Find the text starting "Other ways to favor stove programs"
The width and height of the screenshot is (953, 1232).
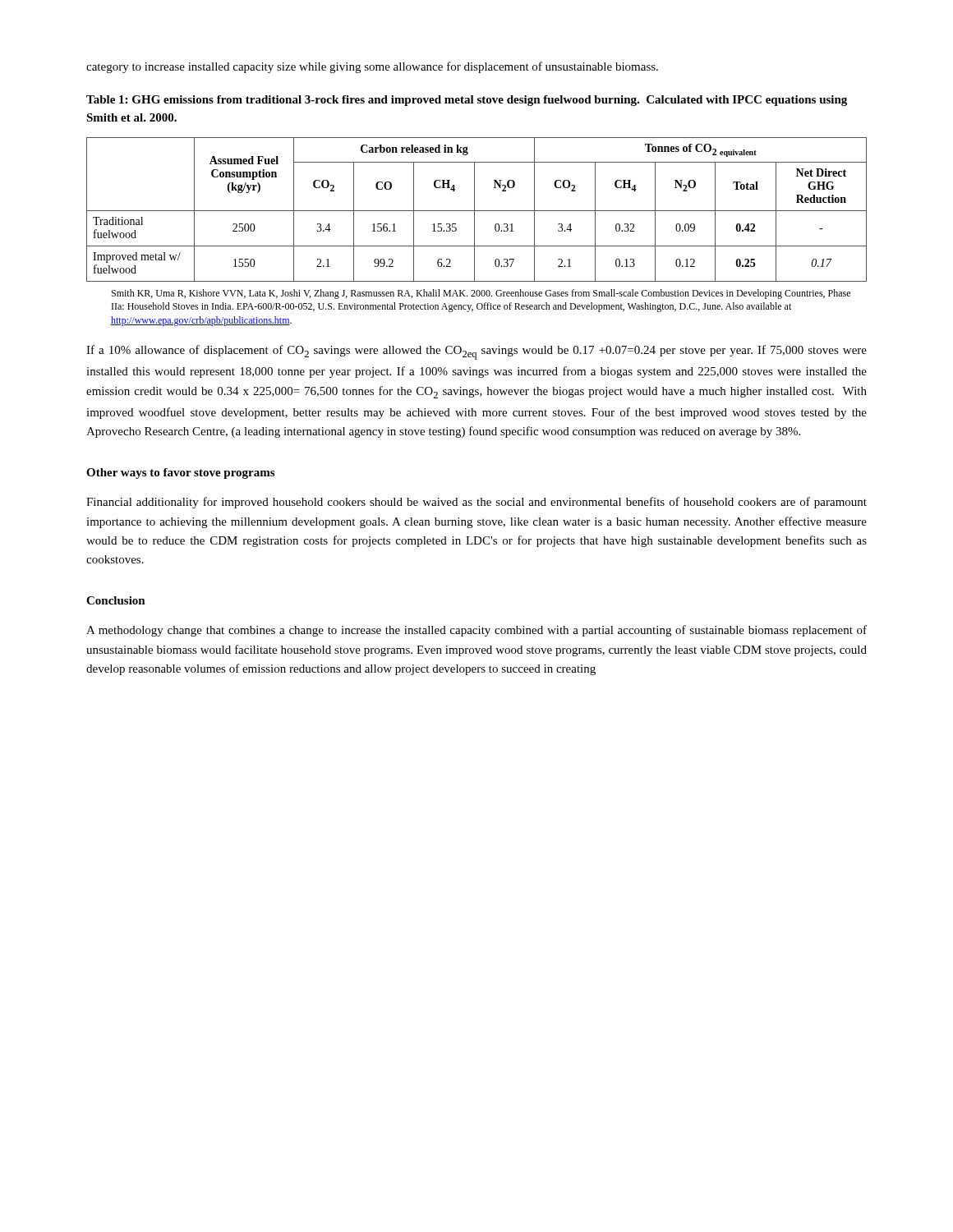click(x=181, y=473)
